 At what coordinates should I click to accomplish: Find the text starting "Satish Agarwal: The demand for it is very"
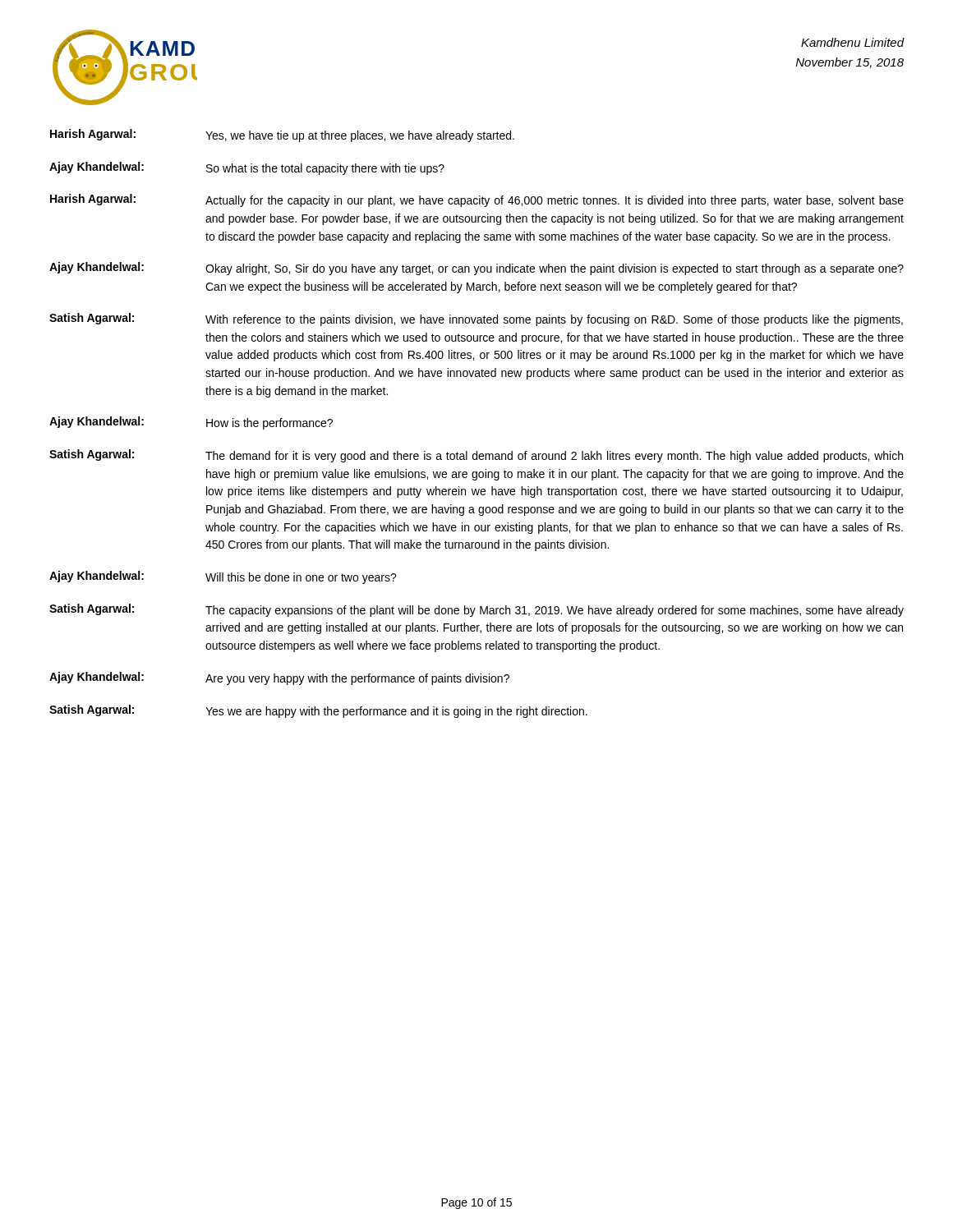(476, 501)
